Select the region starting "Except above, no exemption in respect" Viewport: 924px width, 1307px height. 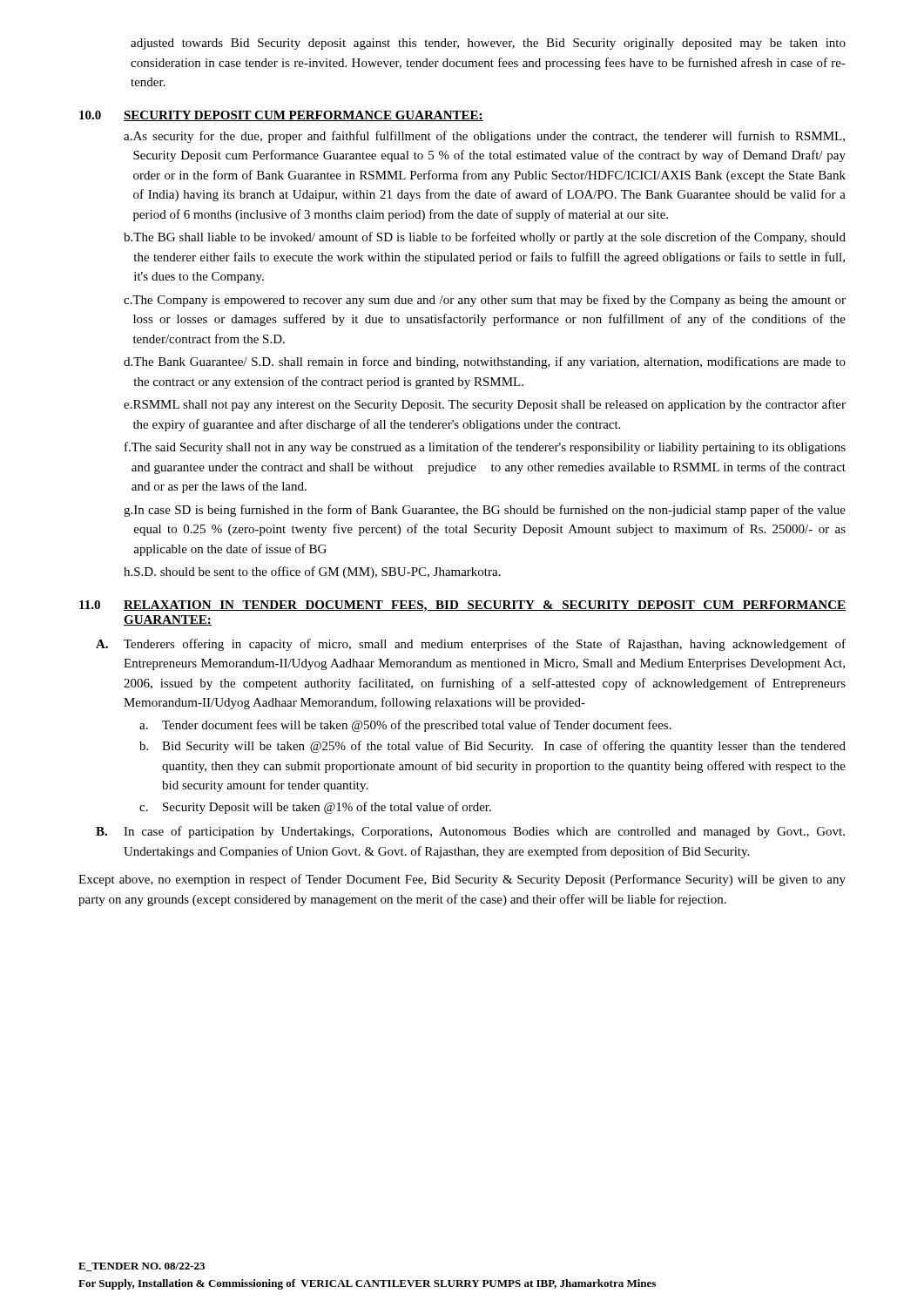(462, 889)
